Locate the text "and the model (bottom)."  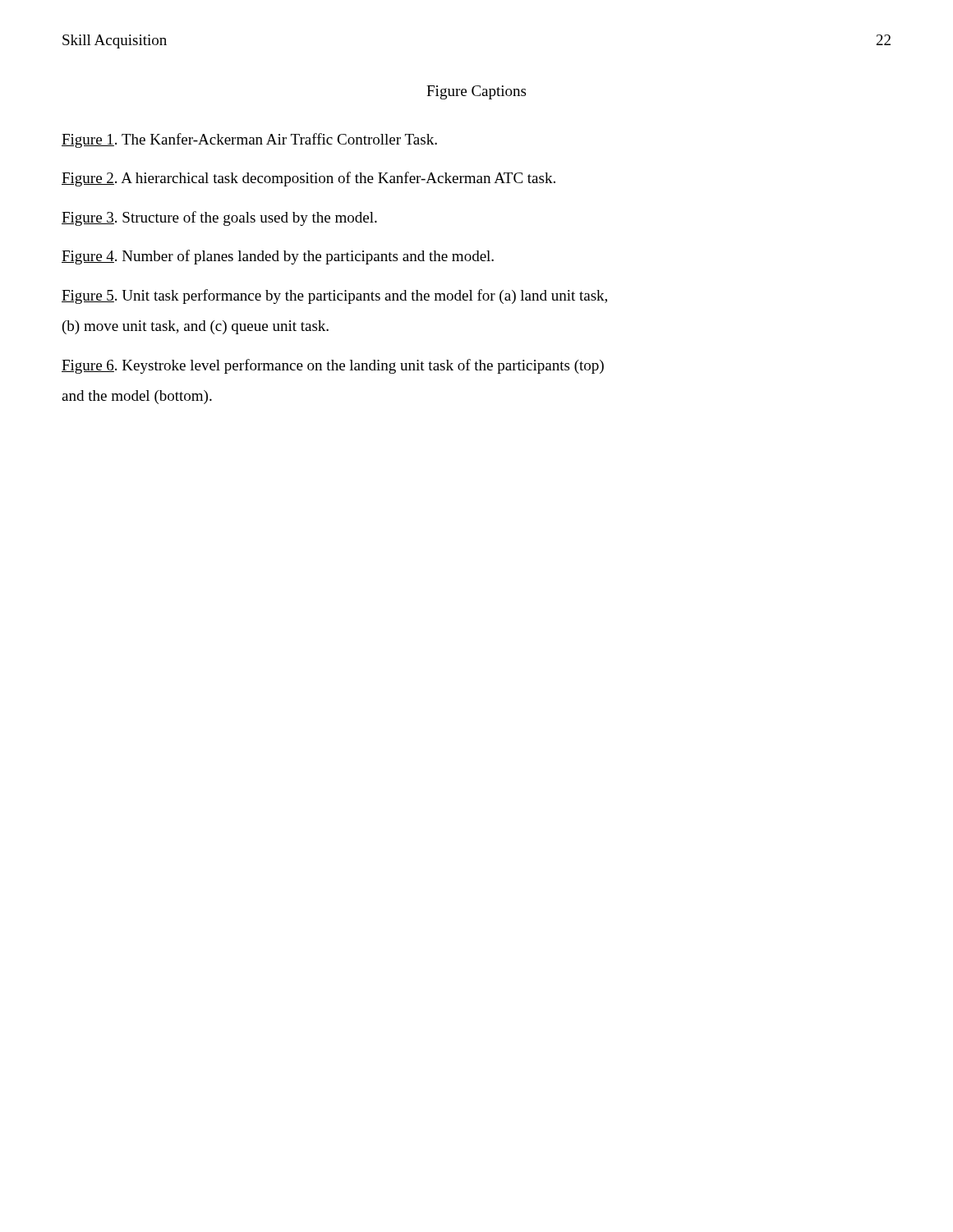point(137,395)
